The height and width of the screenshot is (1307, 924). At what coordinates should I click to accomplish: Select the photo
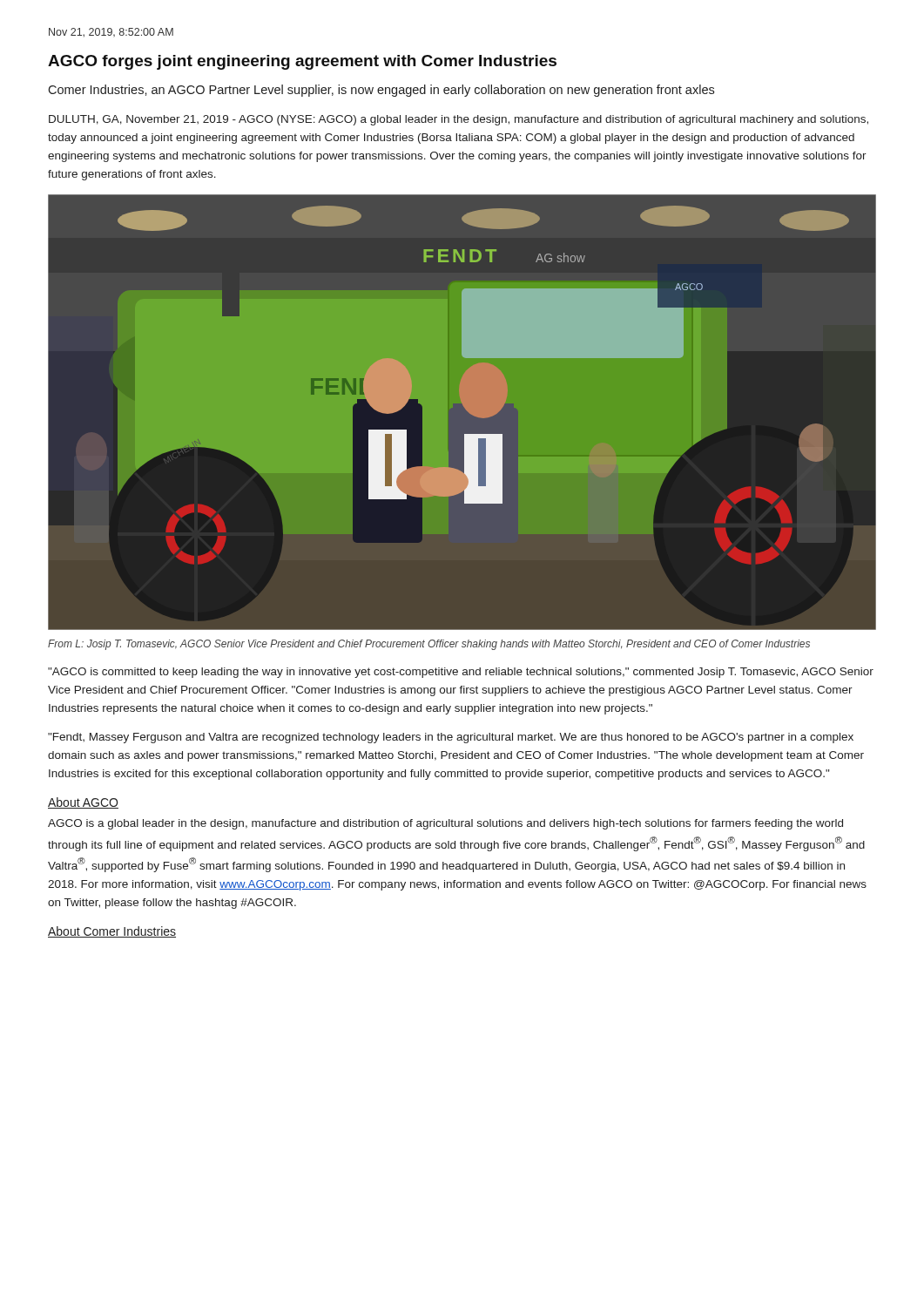[x=462, y=413]
